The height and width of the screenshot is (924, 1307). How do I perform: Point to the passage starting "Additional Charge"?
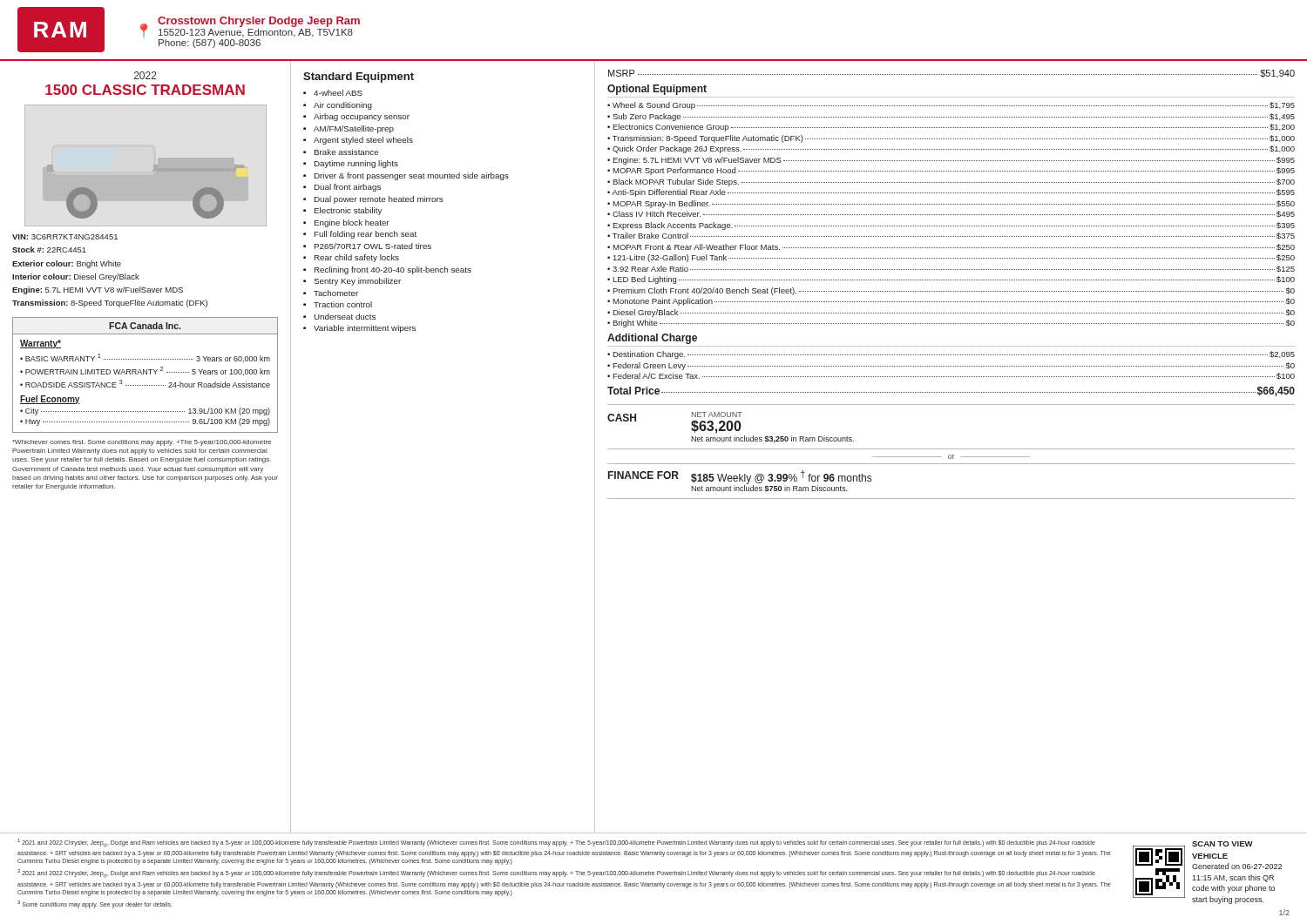click(x=652, y=338)
